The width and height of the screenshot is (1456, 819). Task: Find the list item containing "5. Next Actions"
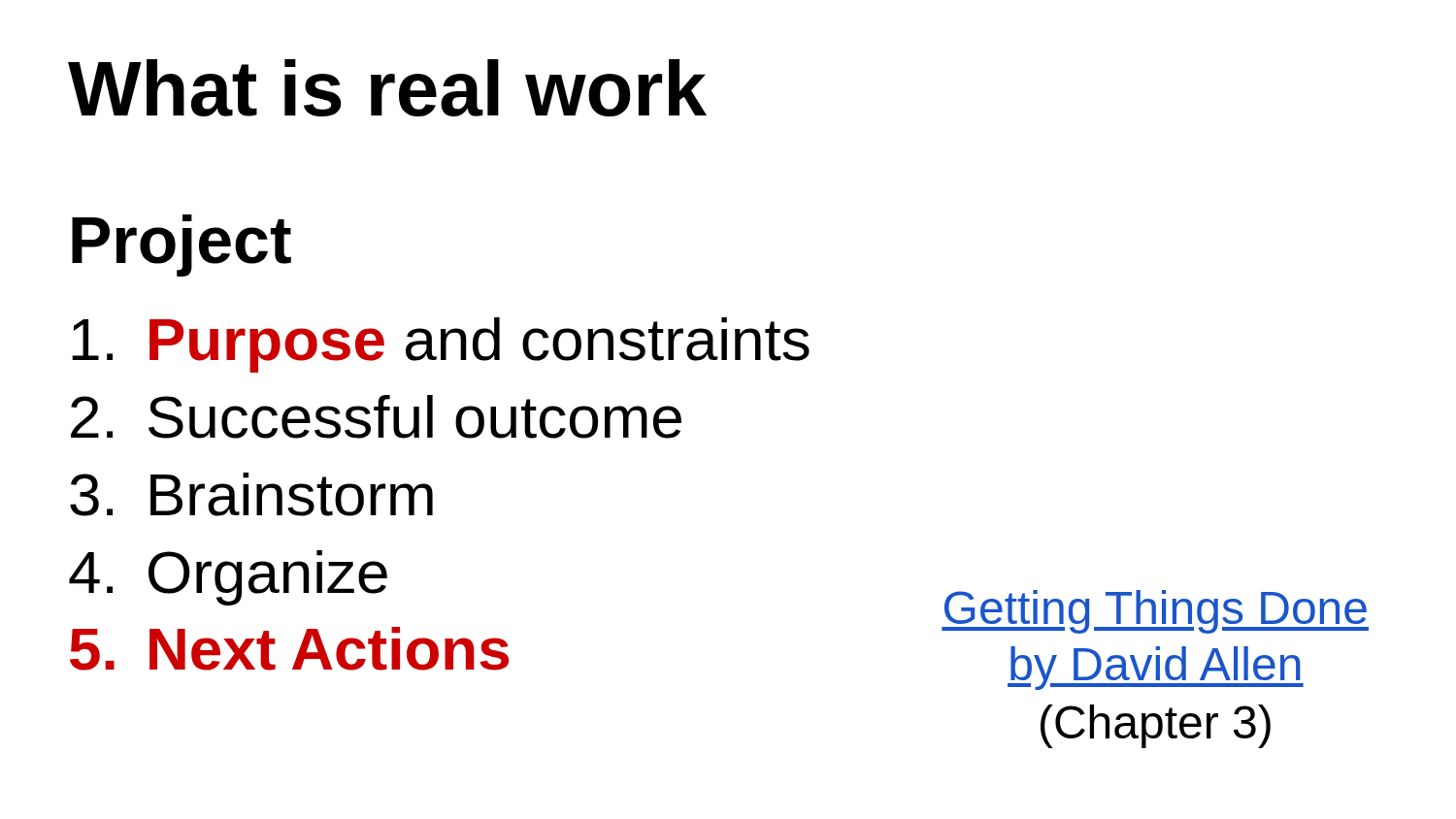[290, 649]
